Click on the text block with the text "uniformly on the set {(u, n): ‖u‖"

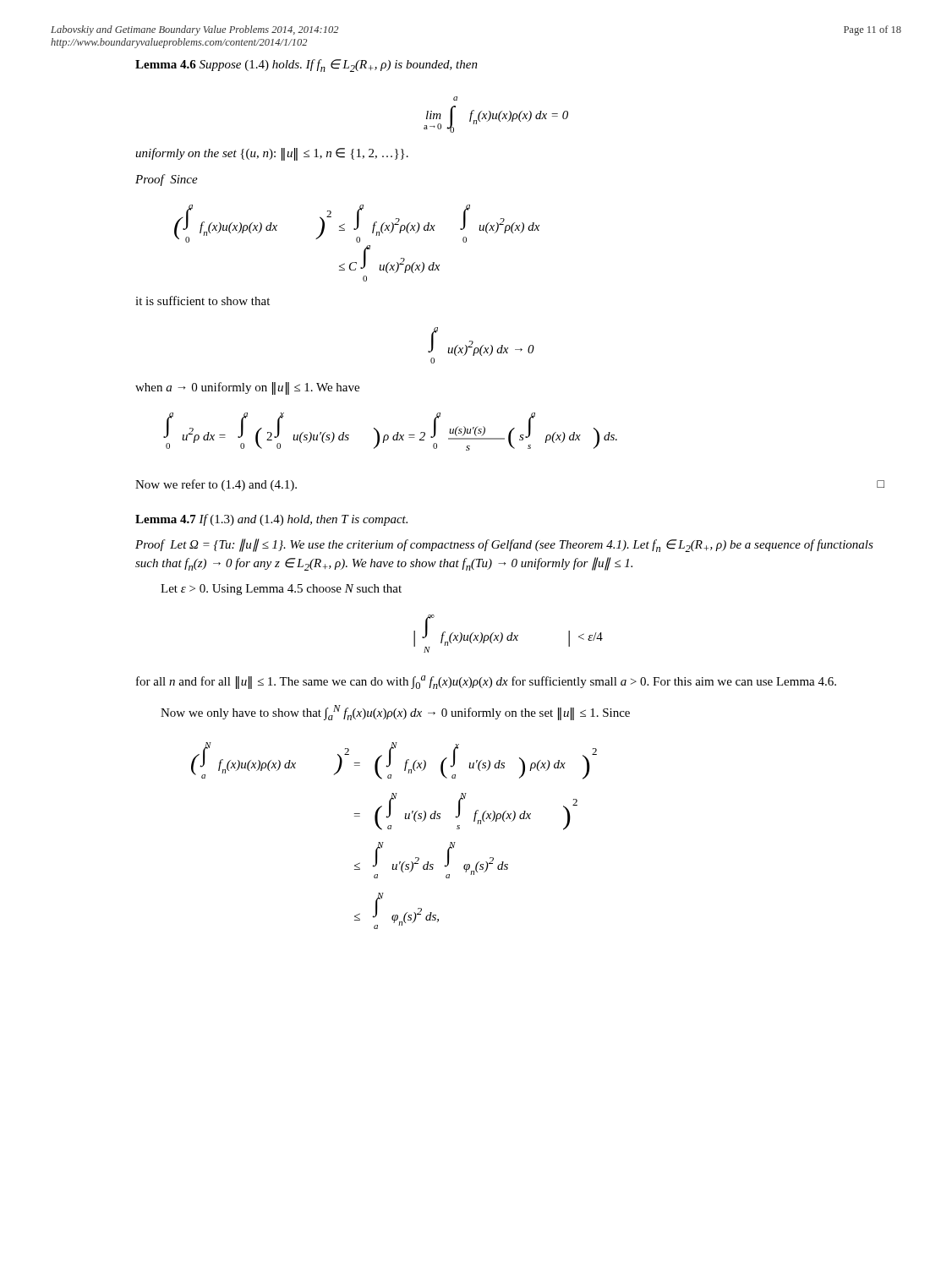(x=272, y=153)
